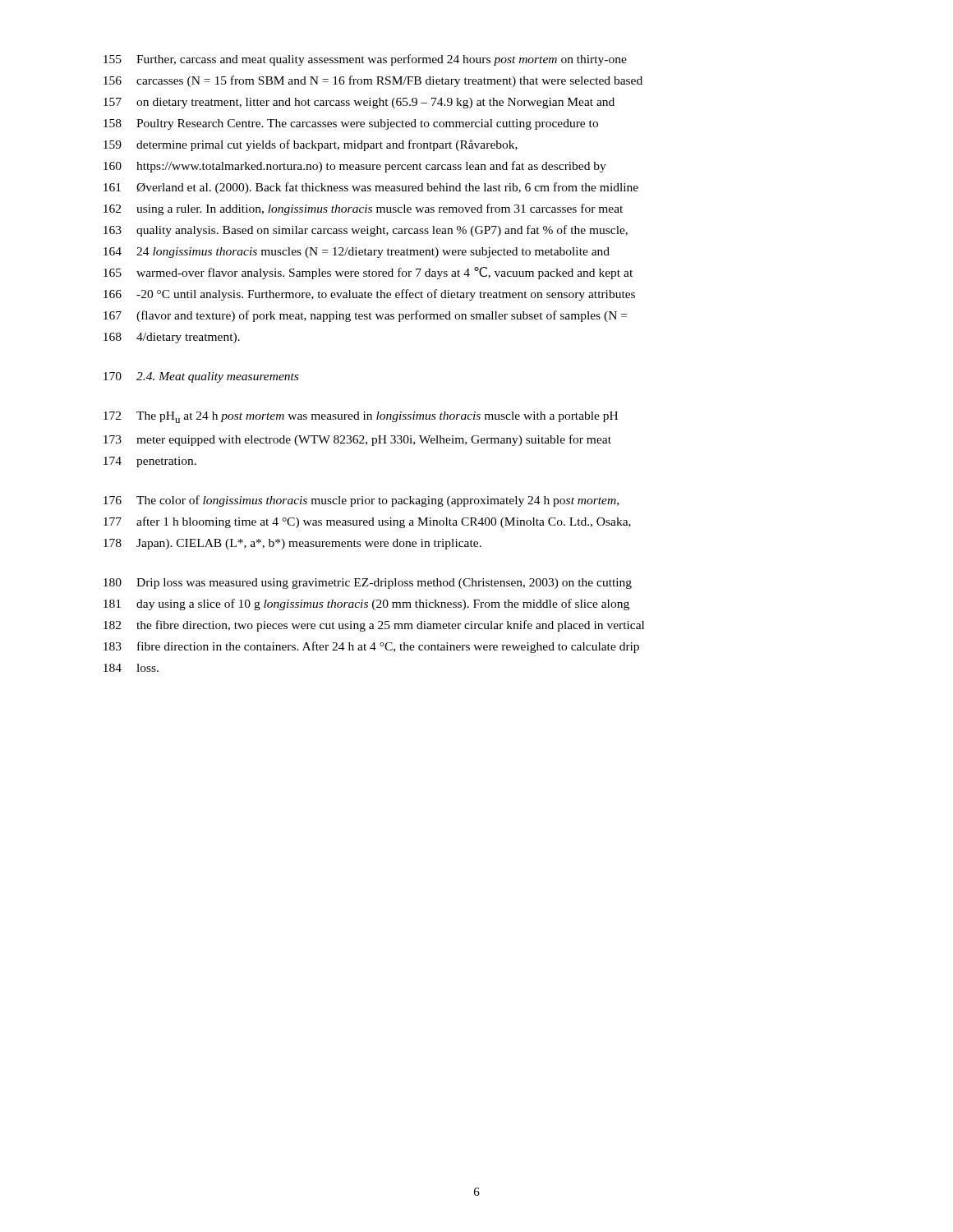Point to the region starting "155 Further, carcass and meat quality assessment"

tap(476, 198)
